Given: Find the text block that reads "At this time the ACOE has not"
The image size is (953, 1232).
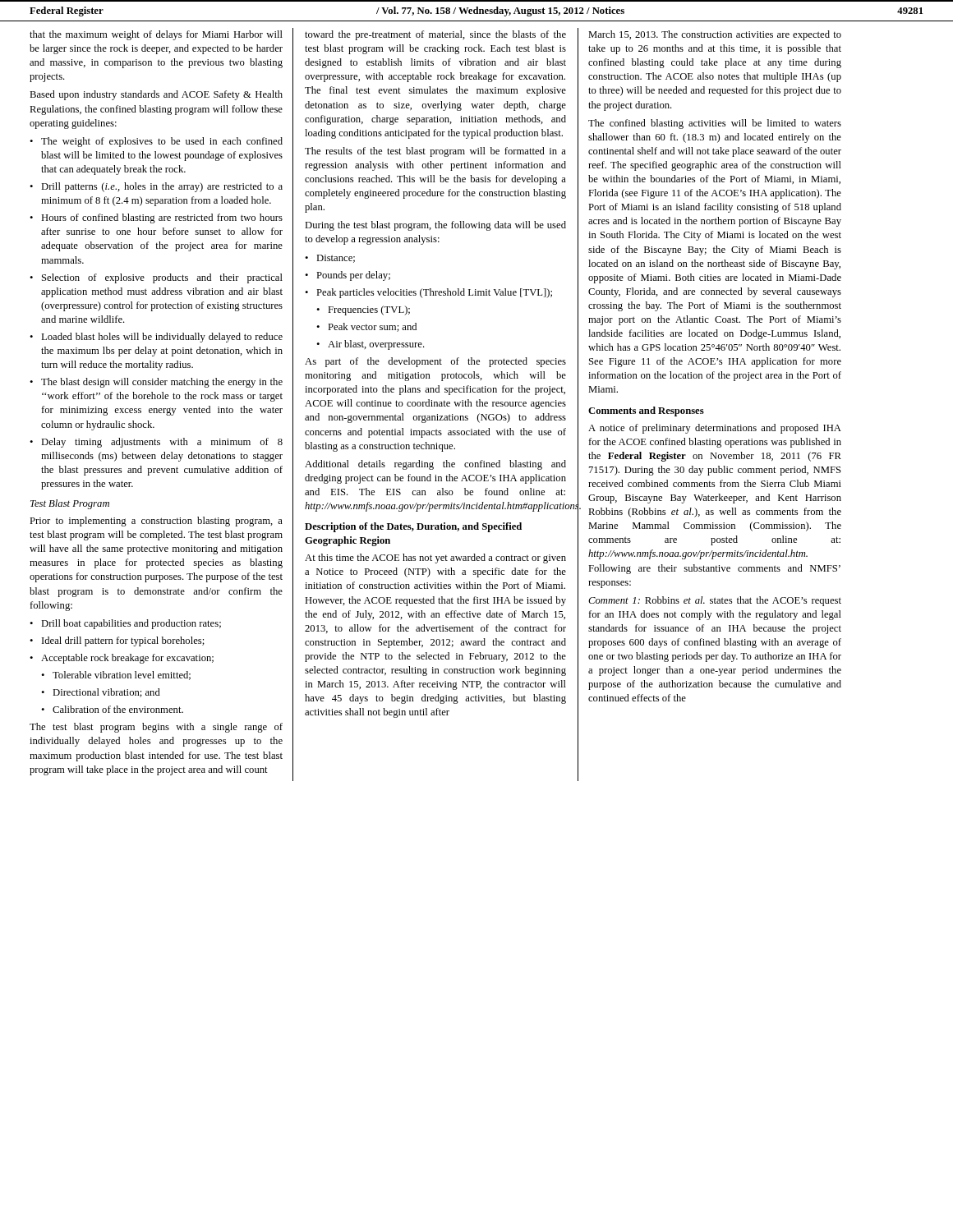Looking at the screenshot, I should click(x=435, y=636).
